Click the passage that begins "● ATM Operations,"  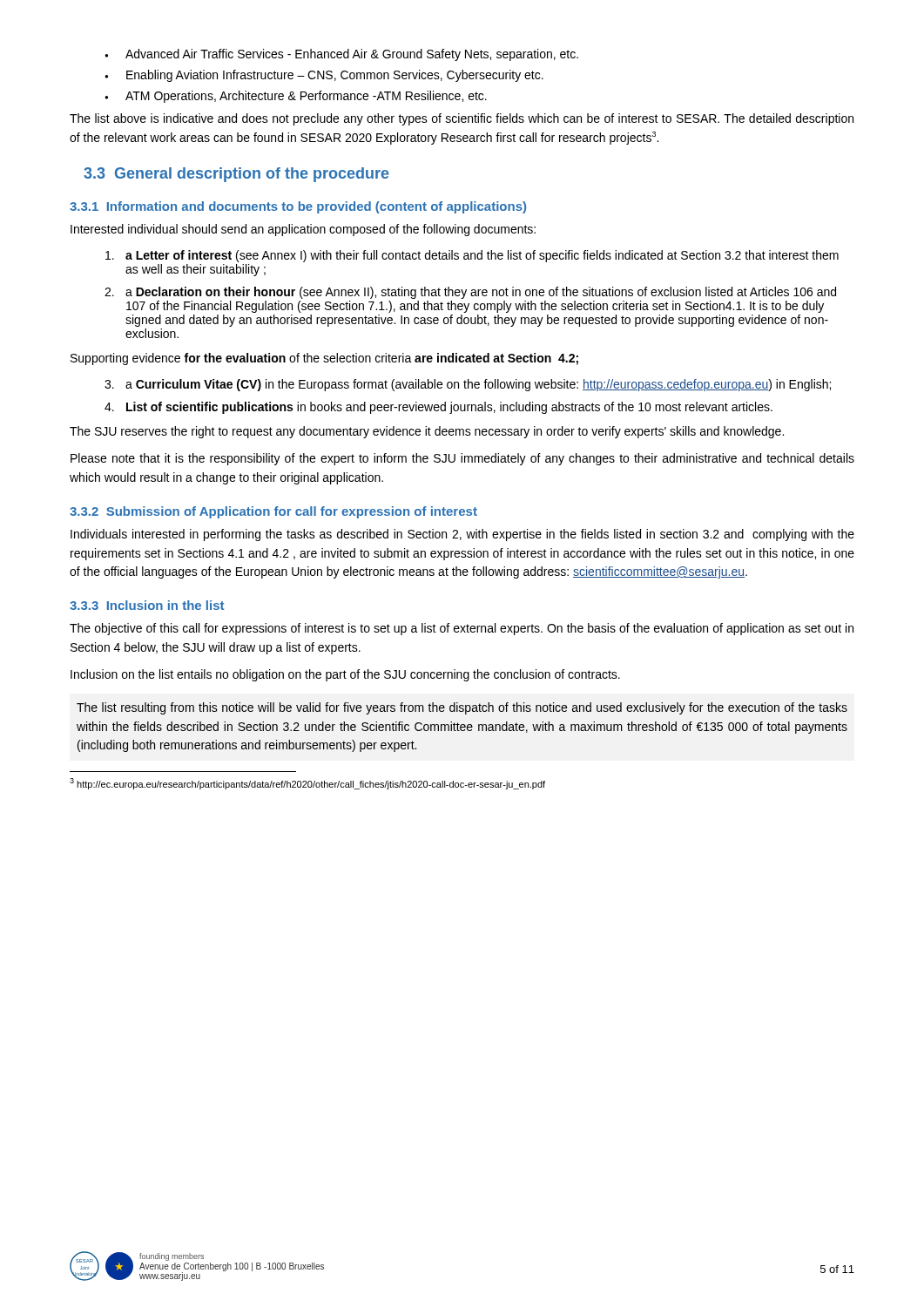296,96
